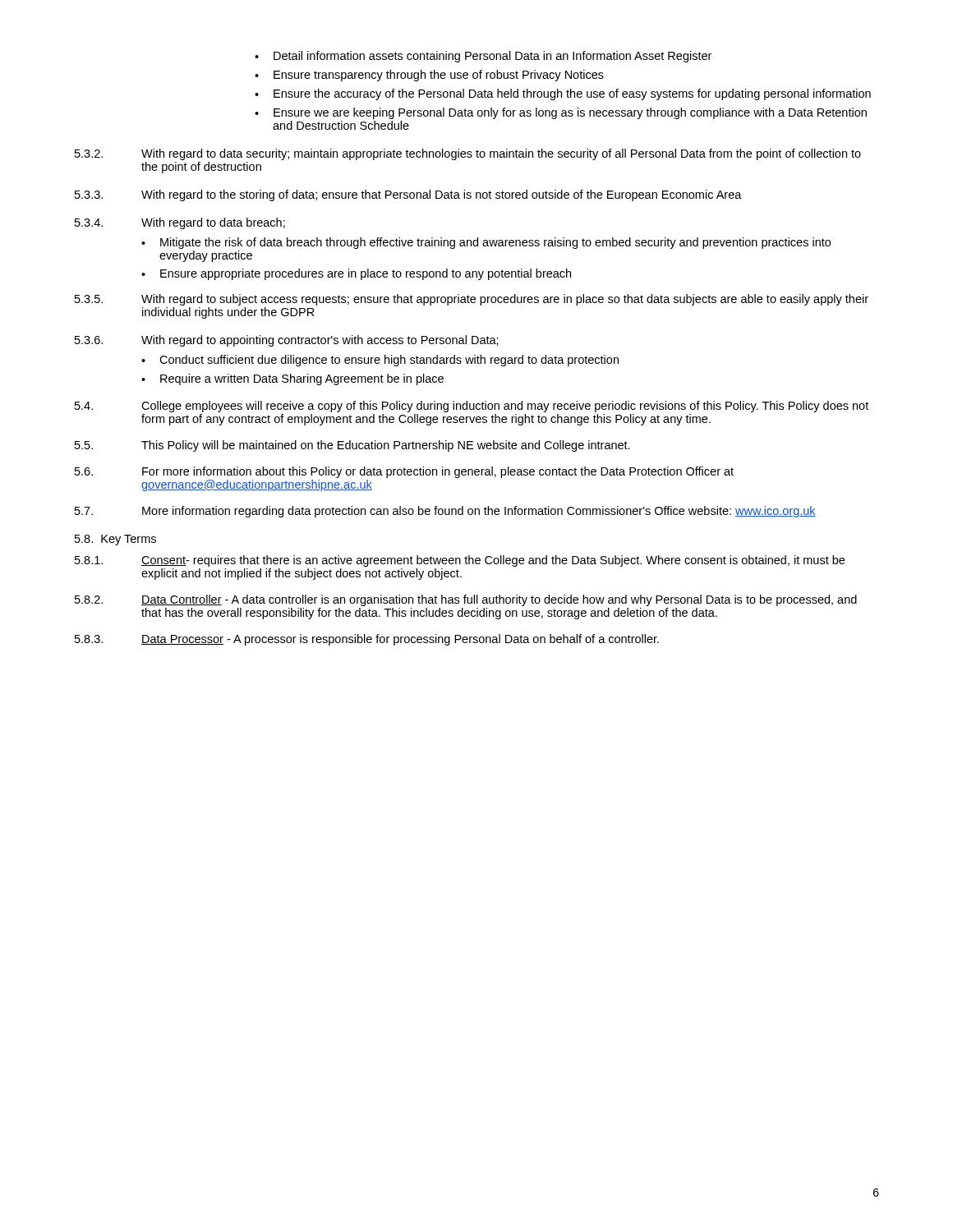The image size is (953, 1232).
Task: Locate the block of text that opens with "8.1. Consent- requires"
Action: point(476,567)
